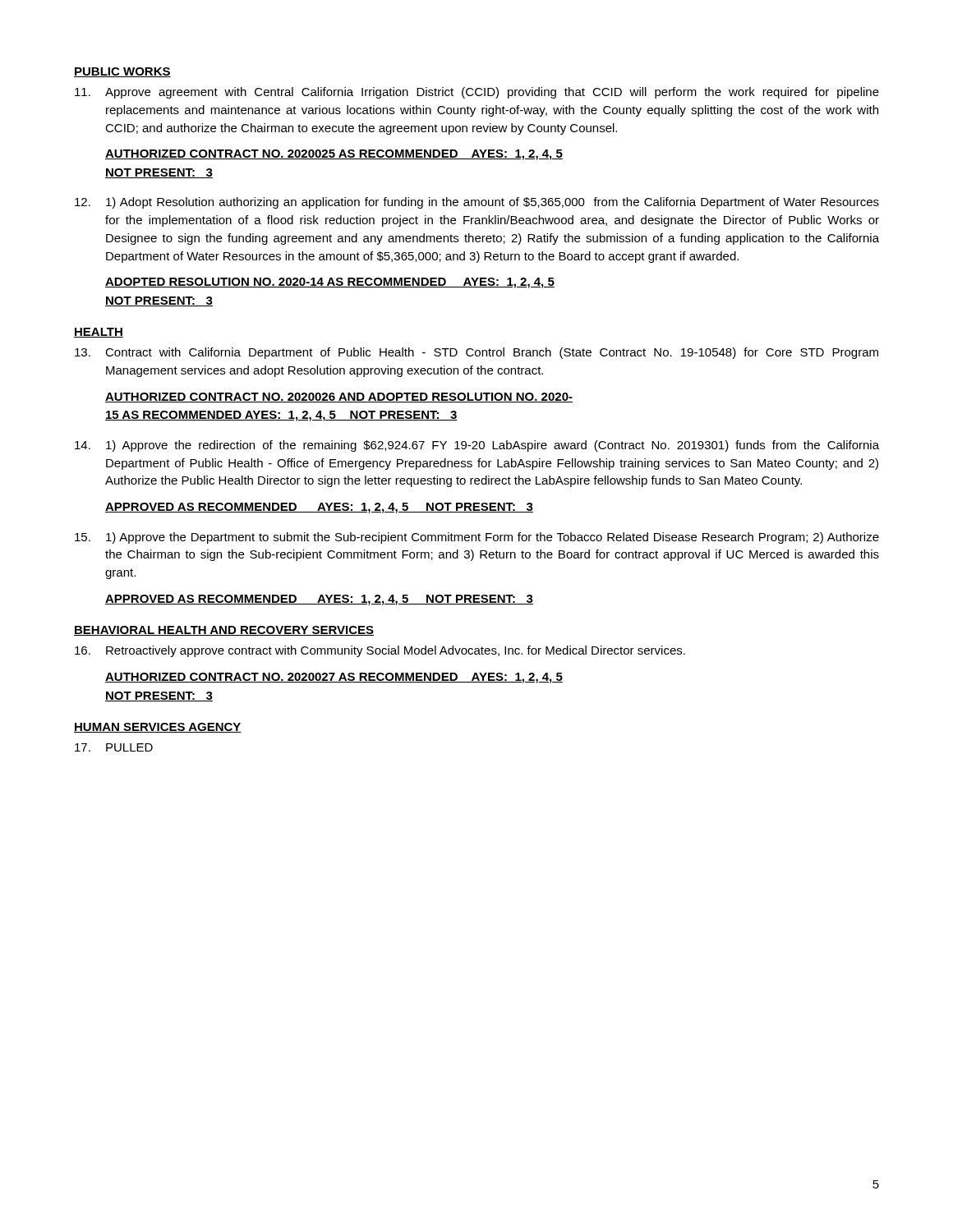The height and width of the screenshot is (1232, 953).
Task: Find the block on this page that starts "ADOPTED RESOLUTION NO. 2020-14 AS RECOMMENDED"
Action: pyautogui.click(x=330, y=291)
